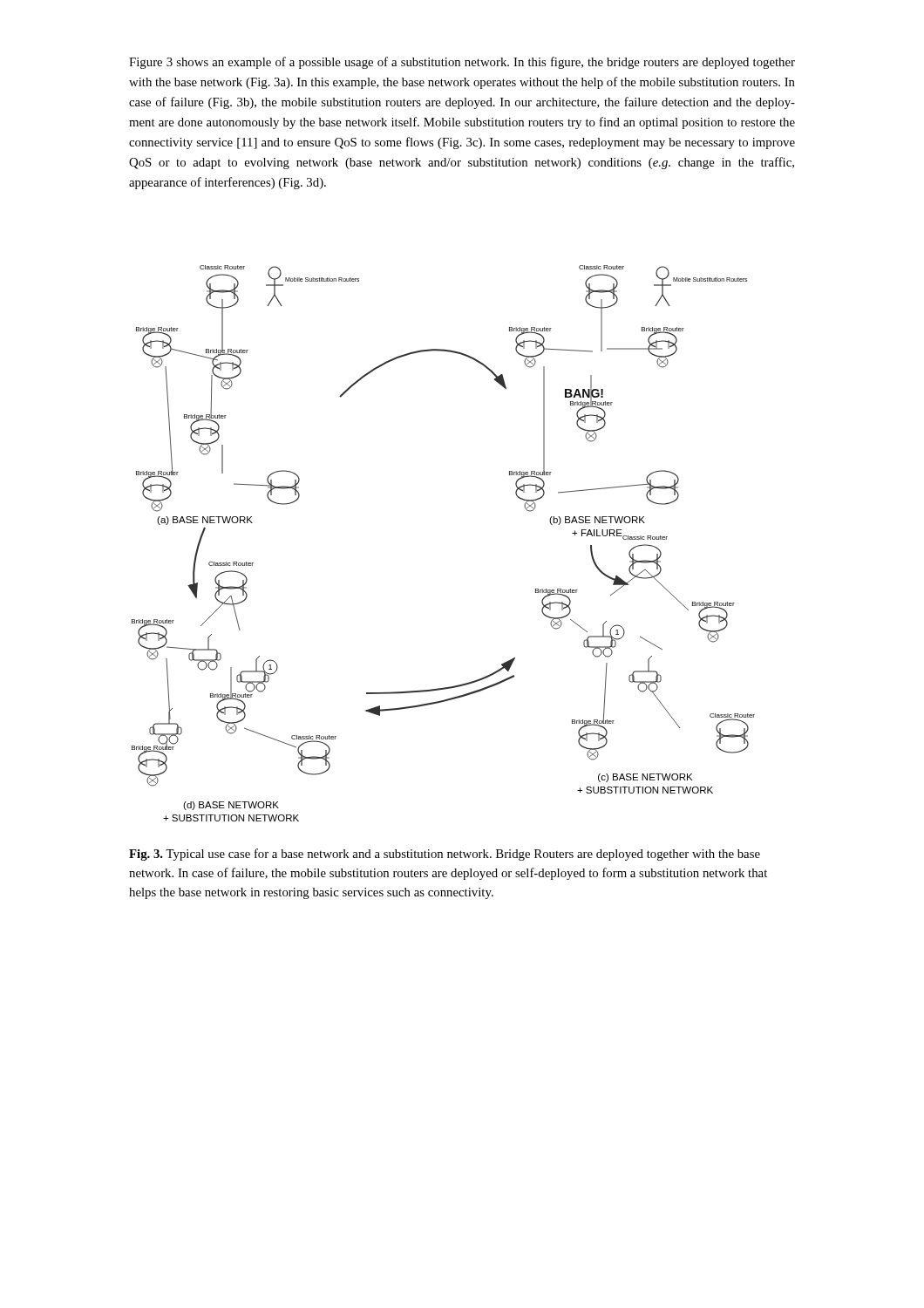This screenshot has width=924, height=1308.
Task: Locate the illustration
Action: tap(471, 541)
